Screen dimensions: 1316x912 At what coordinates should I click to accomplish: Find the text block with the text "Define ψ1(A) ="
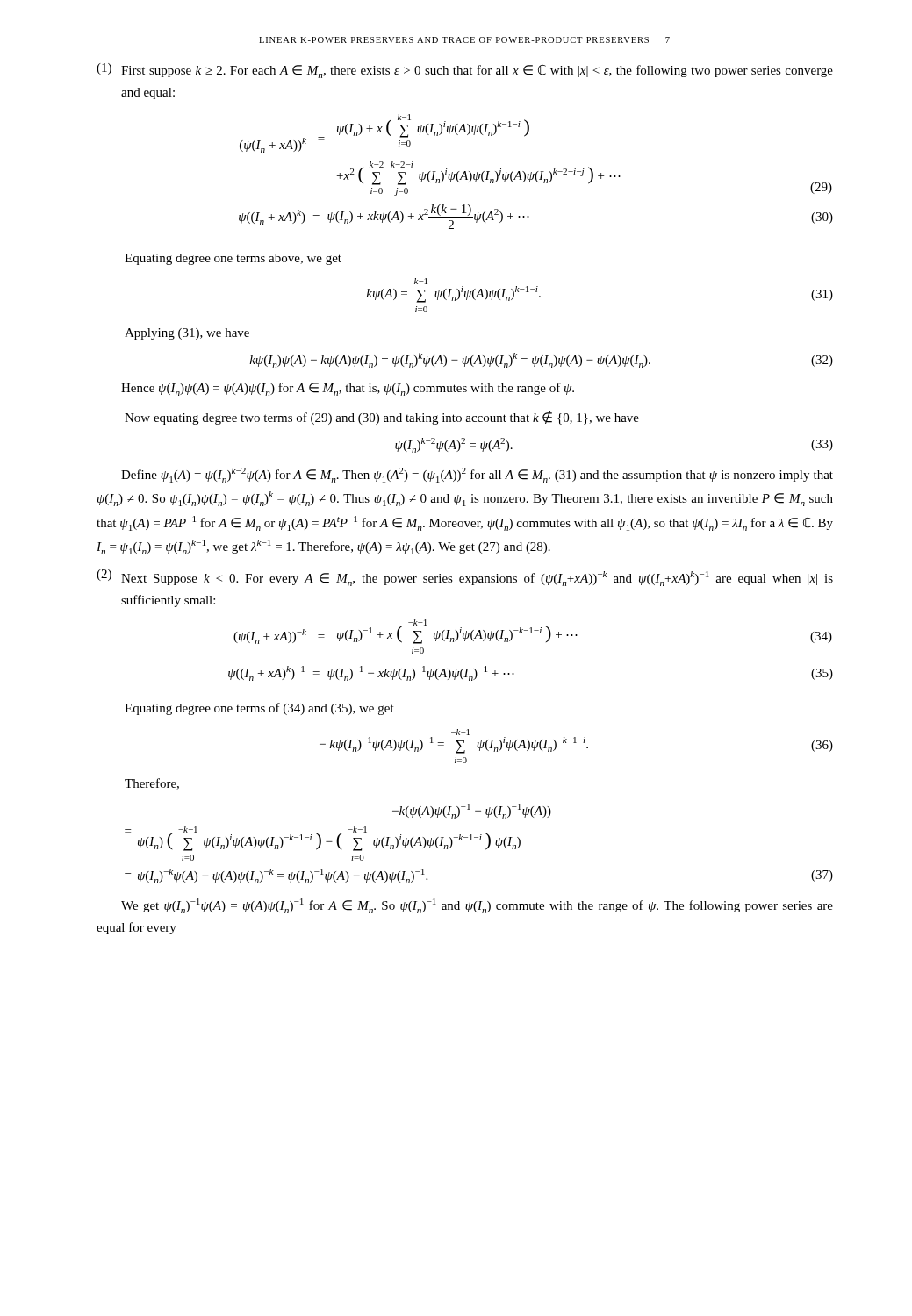click(465, 511)
